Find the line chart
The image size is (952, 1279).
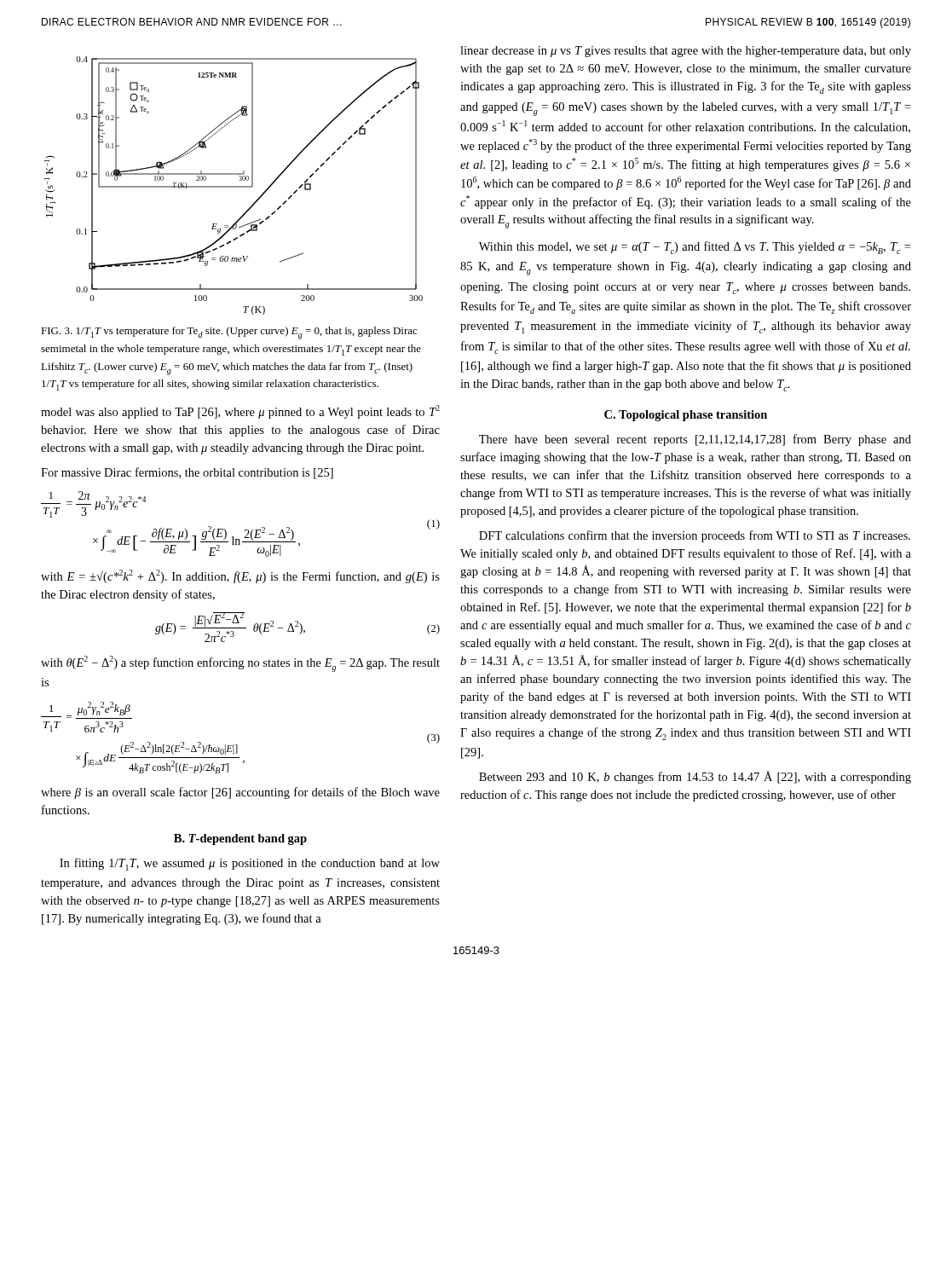[x=240, y=179]
